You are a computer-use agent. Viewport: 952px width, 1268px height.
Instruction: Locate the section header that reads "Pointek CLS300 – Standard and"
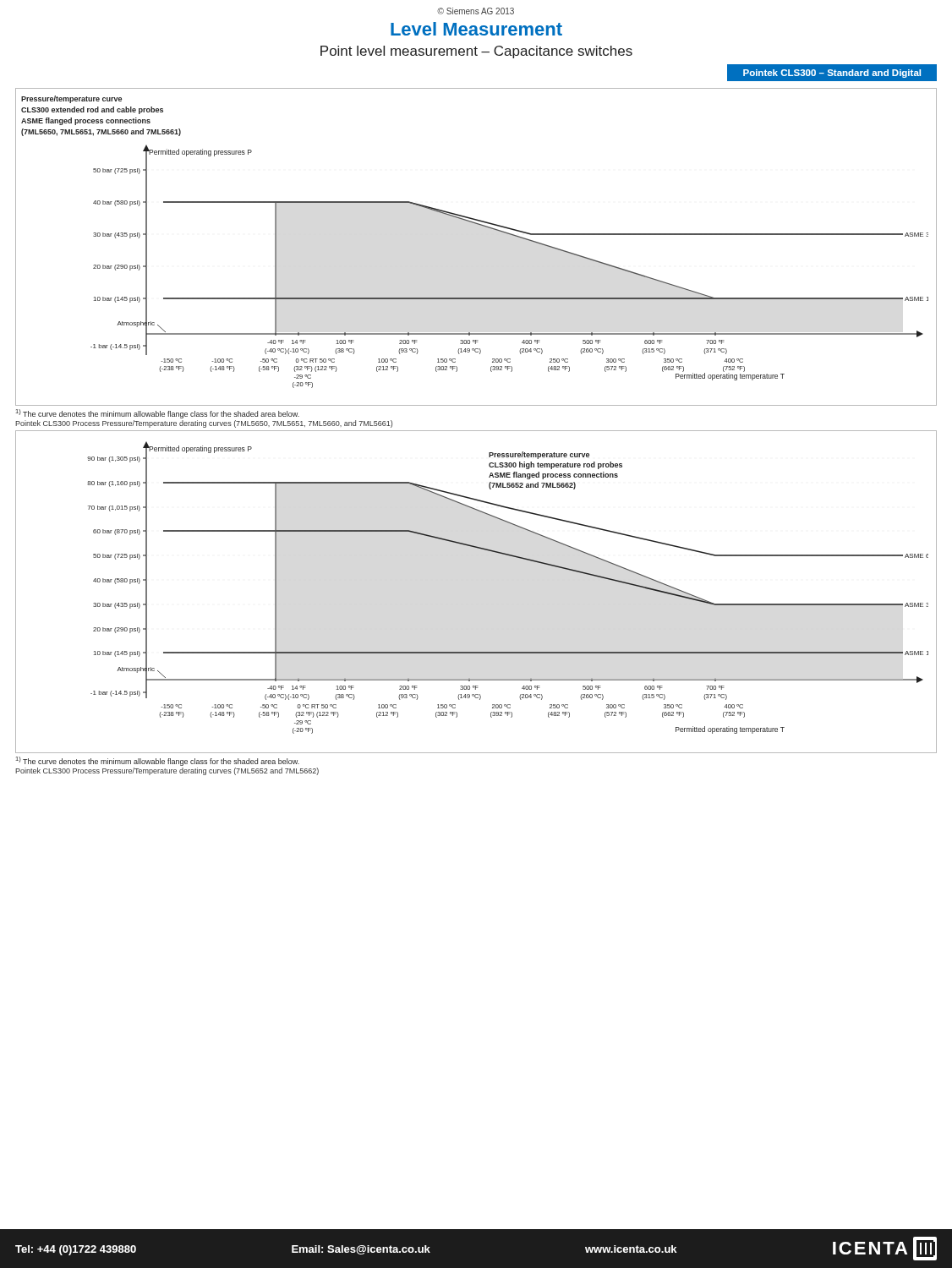tap(832, 72)
